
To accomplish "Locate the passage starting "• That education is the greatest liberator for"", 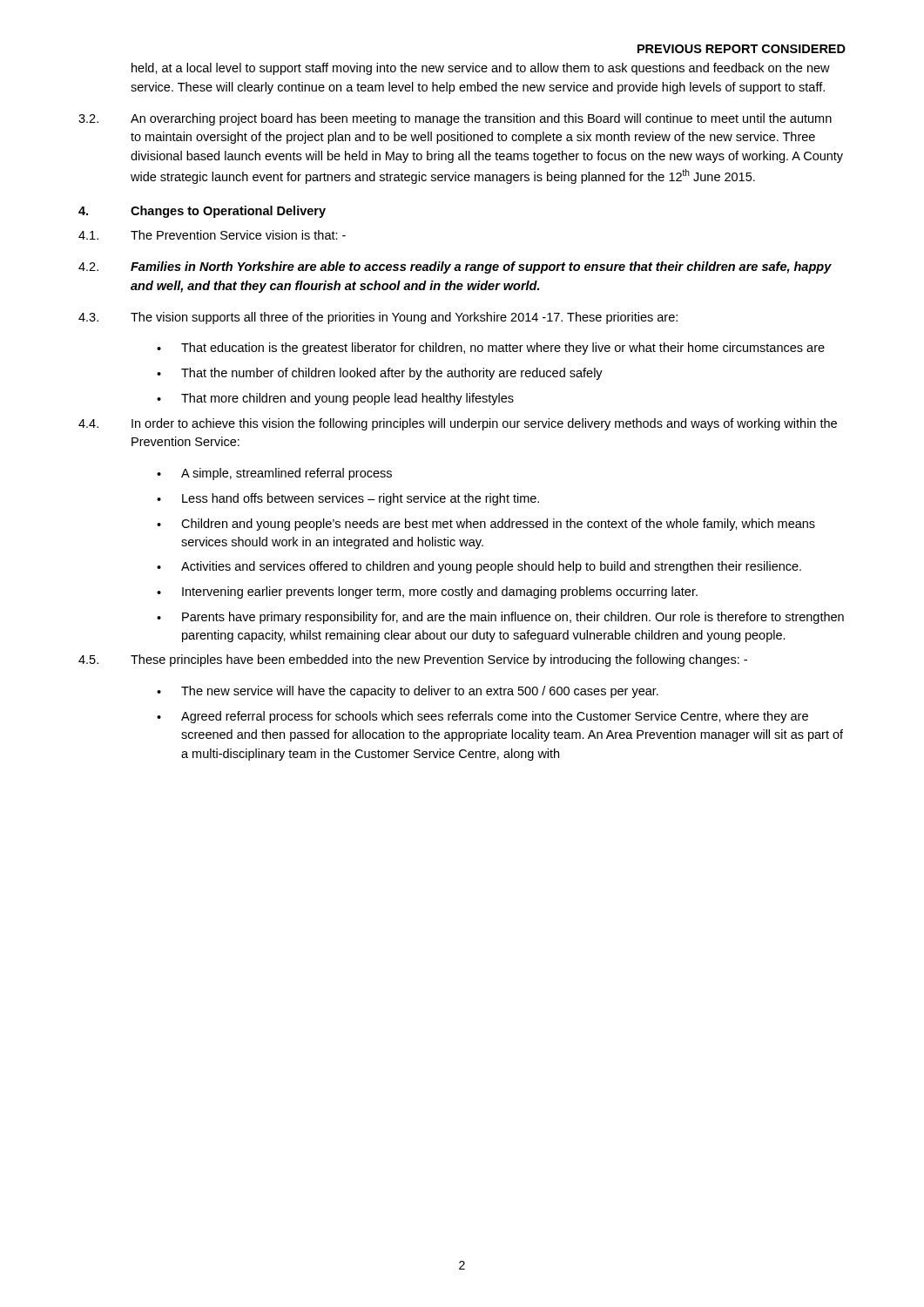I will tap(501, 349).
